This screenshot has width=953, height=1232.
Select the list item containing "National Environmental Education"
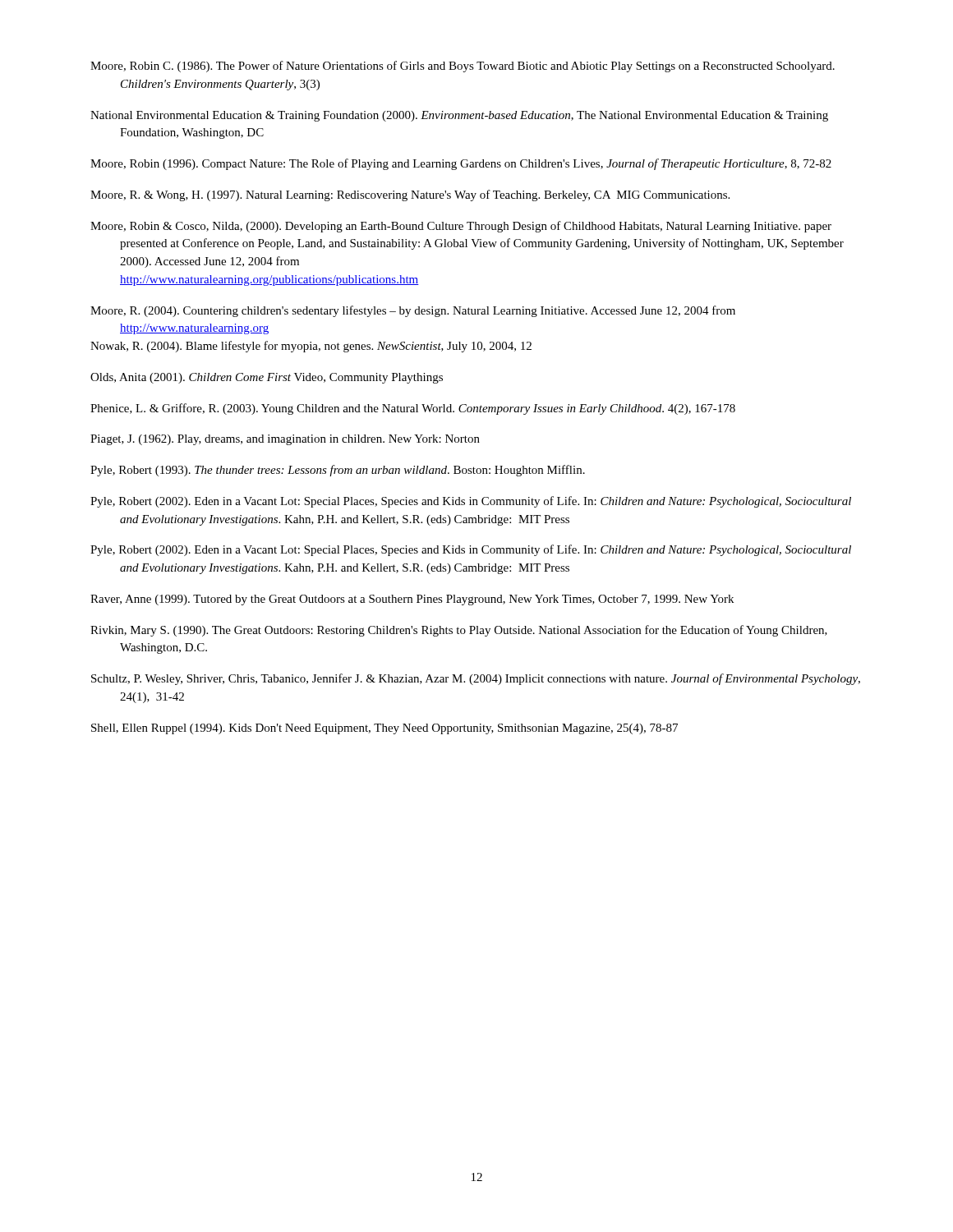[x=459, y=124]
